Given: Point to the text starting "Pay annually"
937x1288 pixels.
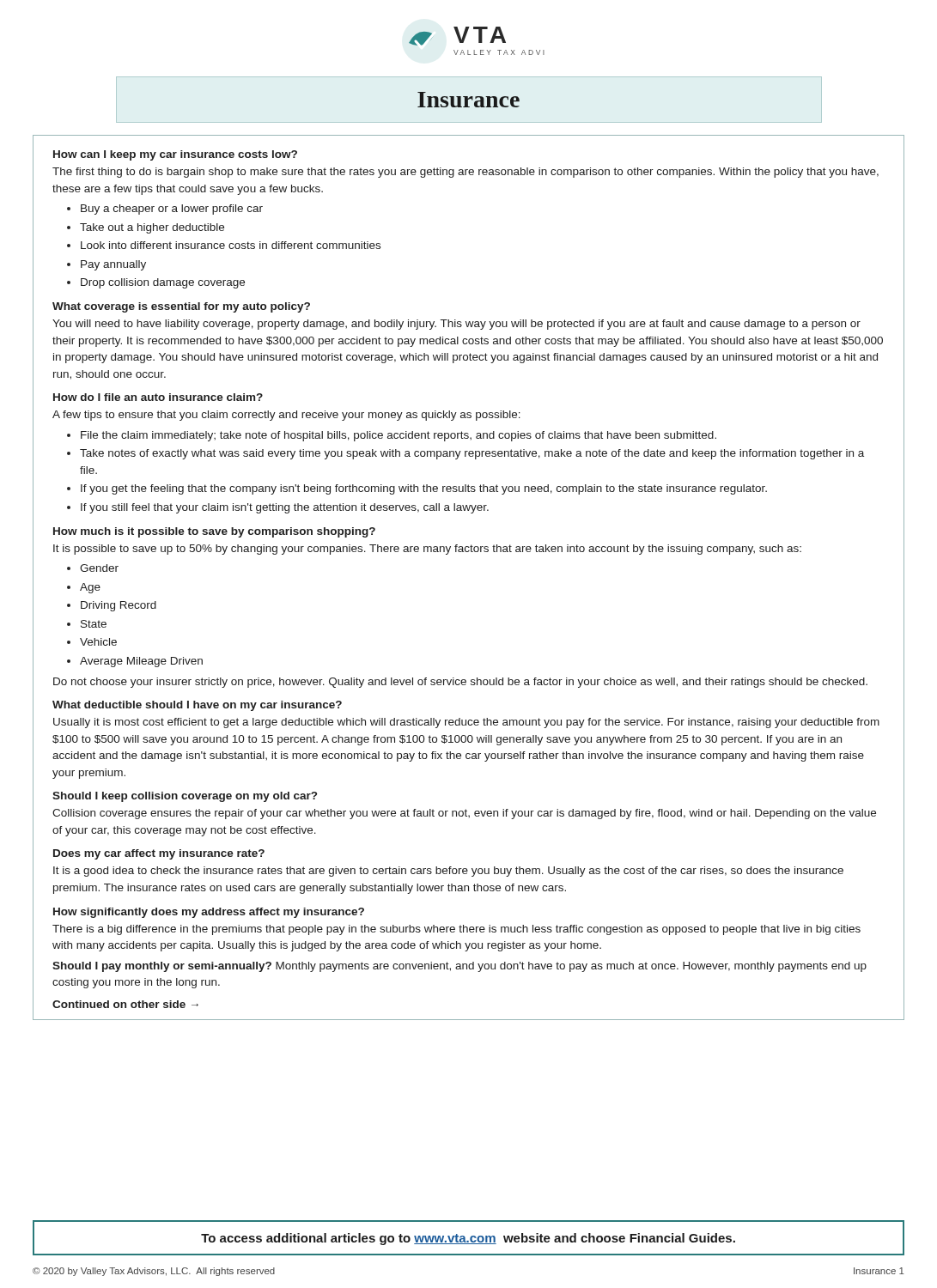Looking at the screenshot, I should [x=113, y=264].
